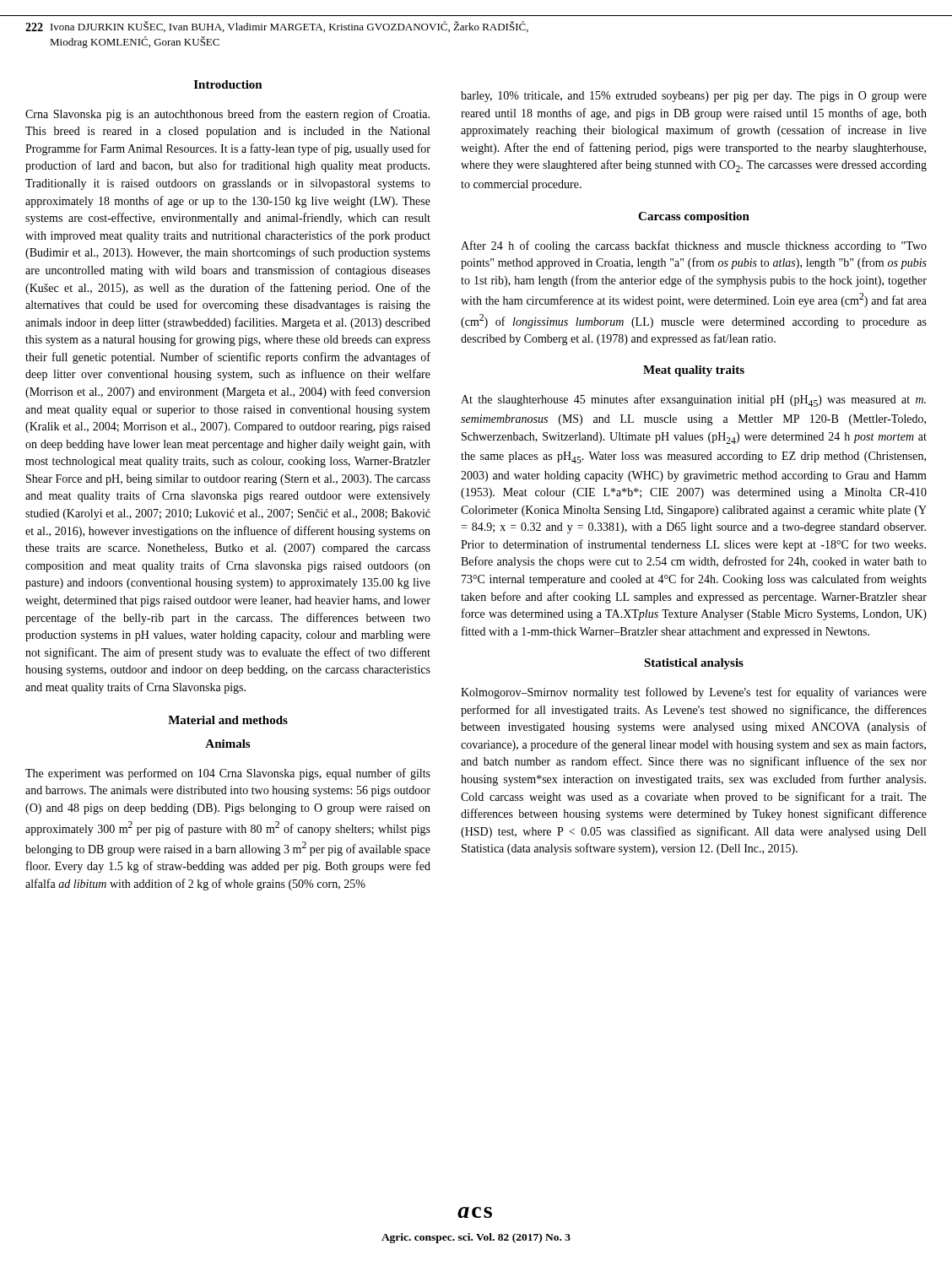Click on the passage starting "Kolmogorov–Smirnov normality test followed by"

[694, 771]
